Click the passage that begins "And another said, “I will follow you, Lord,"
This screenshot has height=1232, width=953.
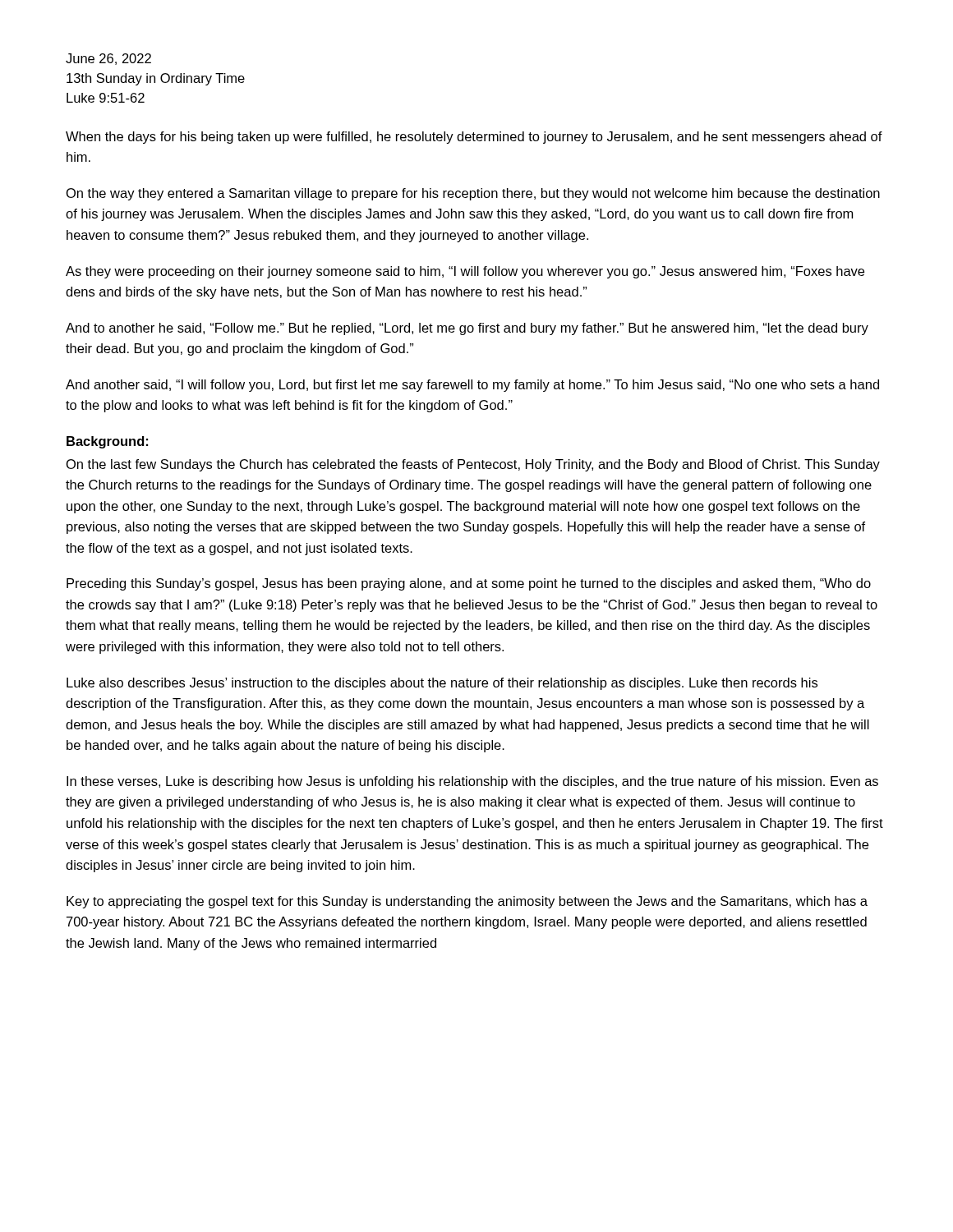[x=473, y=395]
